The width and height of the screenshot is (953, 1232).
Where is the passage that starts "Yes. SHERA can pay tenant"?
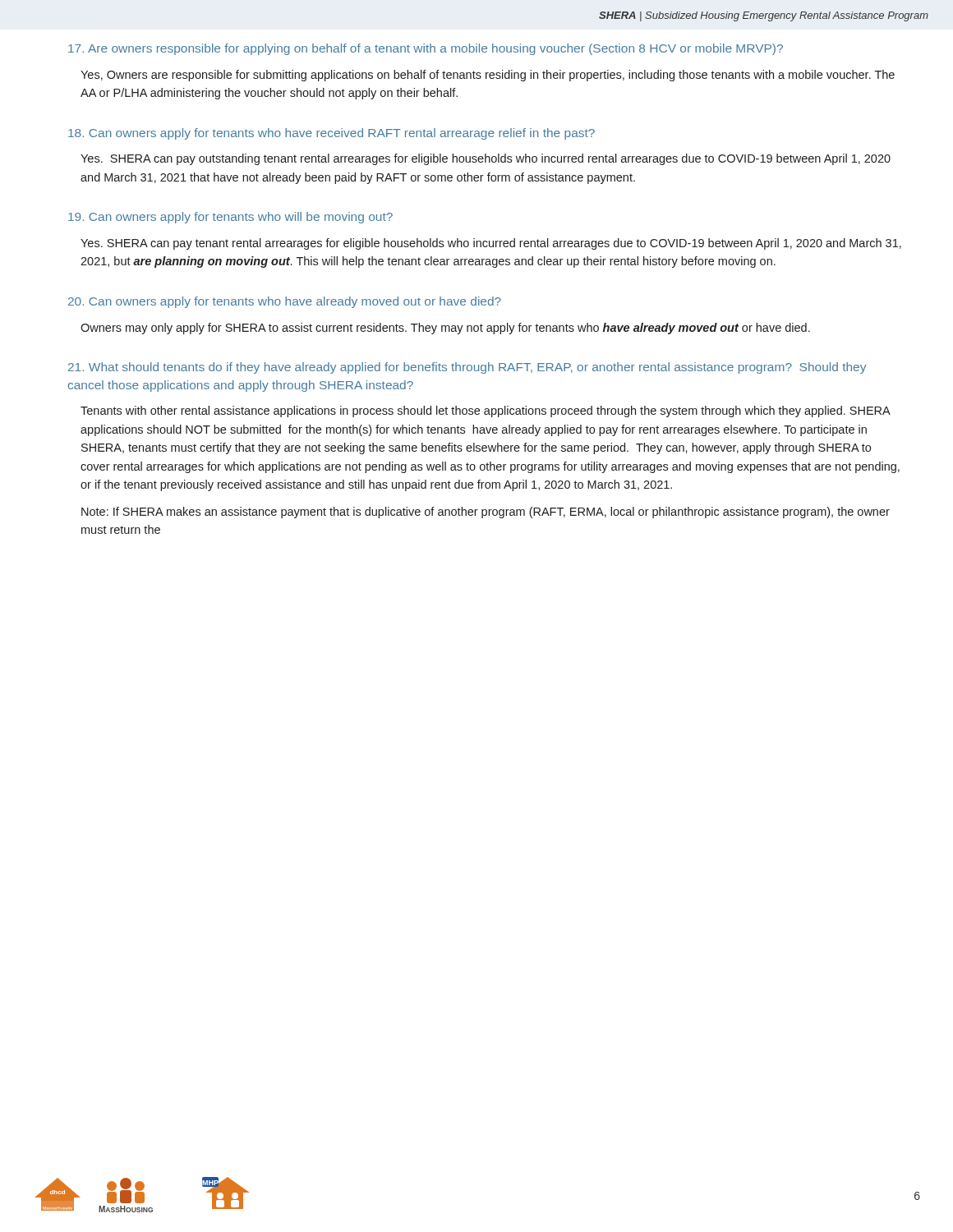(x=492, y=252)
